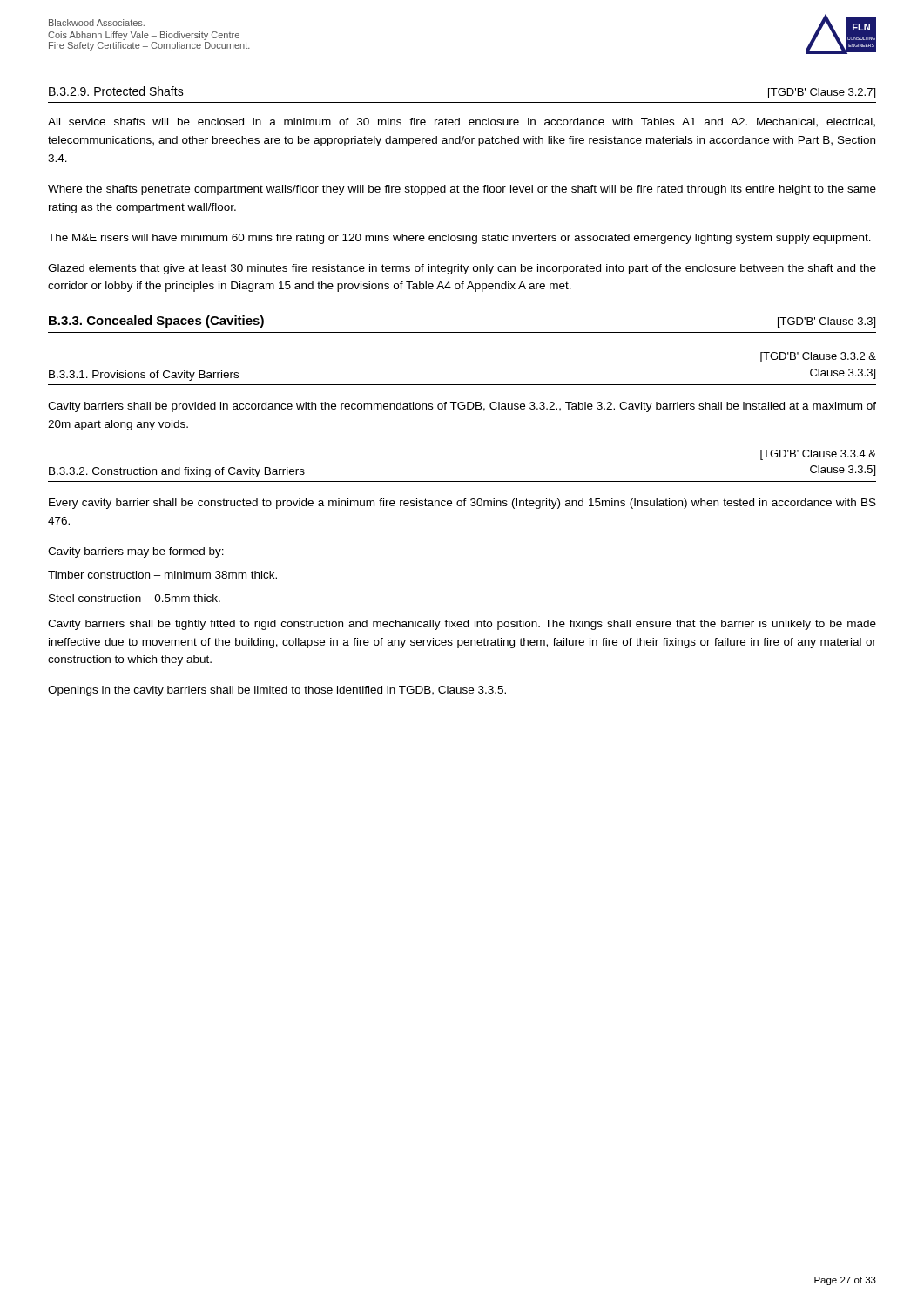Find the list item that reads "Cavity barriers may"

coord(136,551)
